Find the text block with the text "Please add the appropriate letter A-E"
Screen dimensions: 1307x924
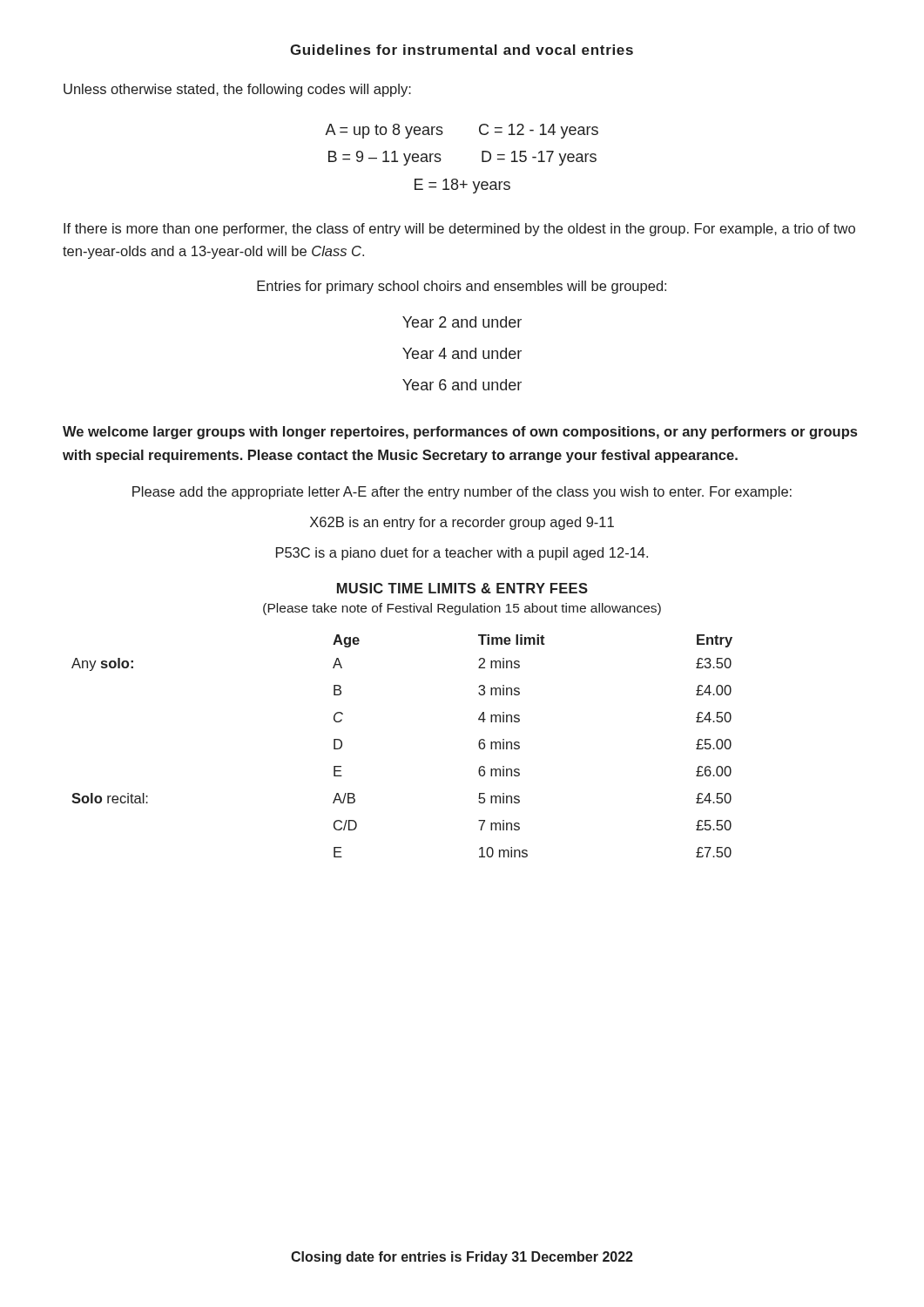[x=462, y=491]
